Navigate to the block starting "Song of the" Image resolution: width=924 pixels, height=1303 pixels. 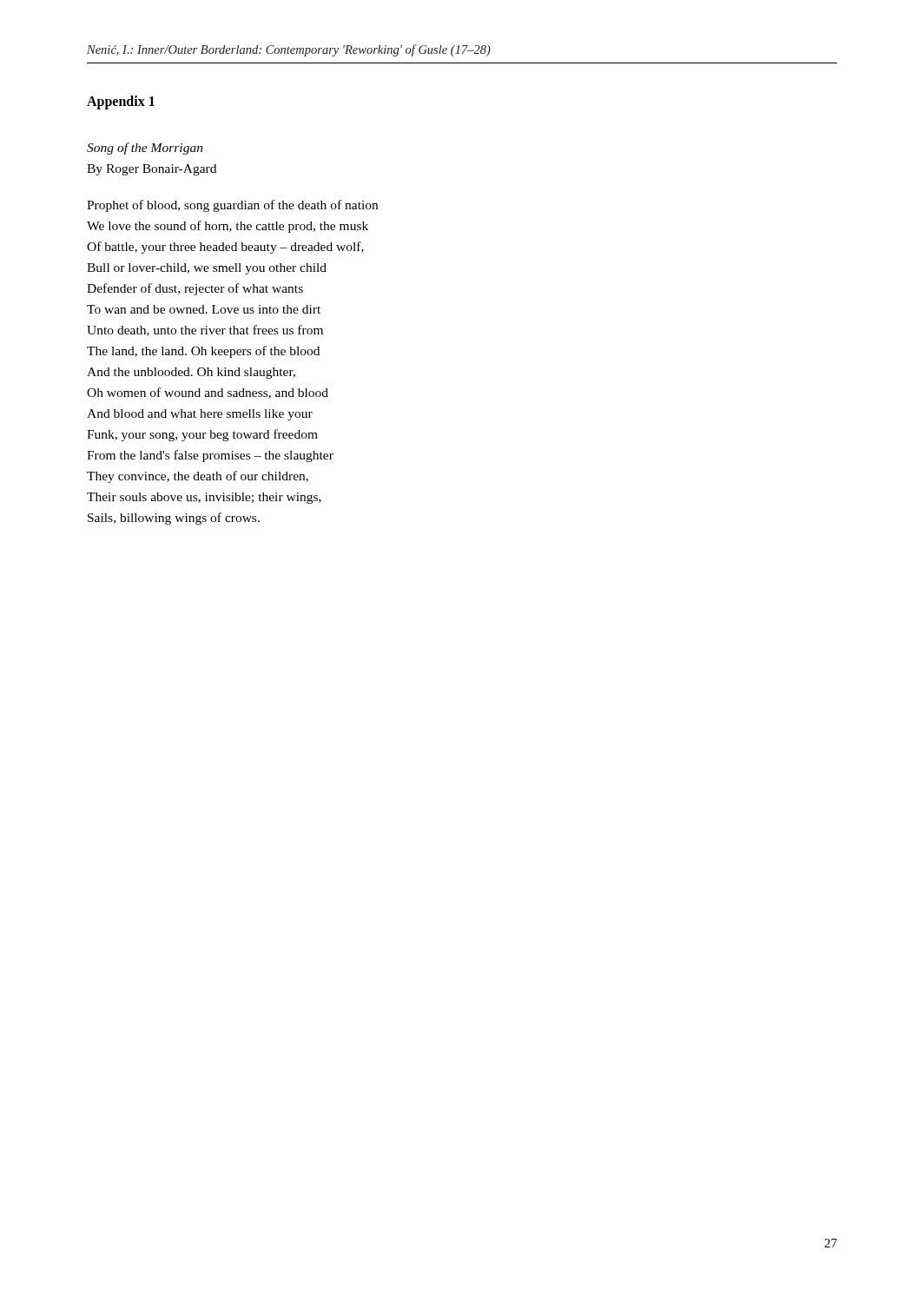click(x=145, y=149)
